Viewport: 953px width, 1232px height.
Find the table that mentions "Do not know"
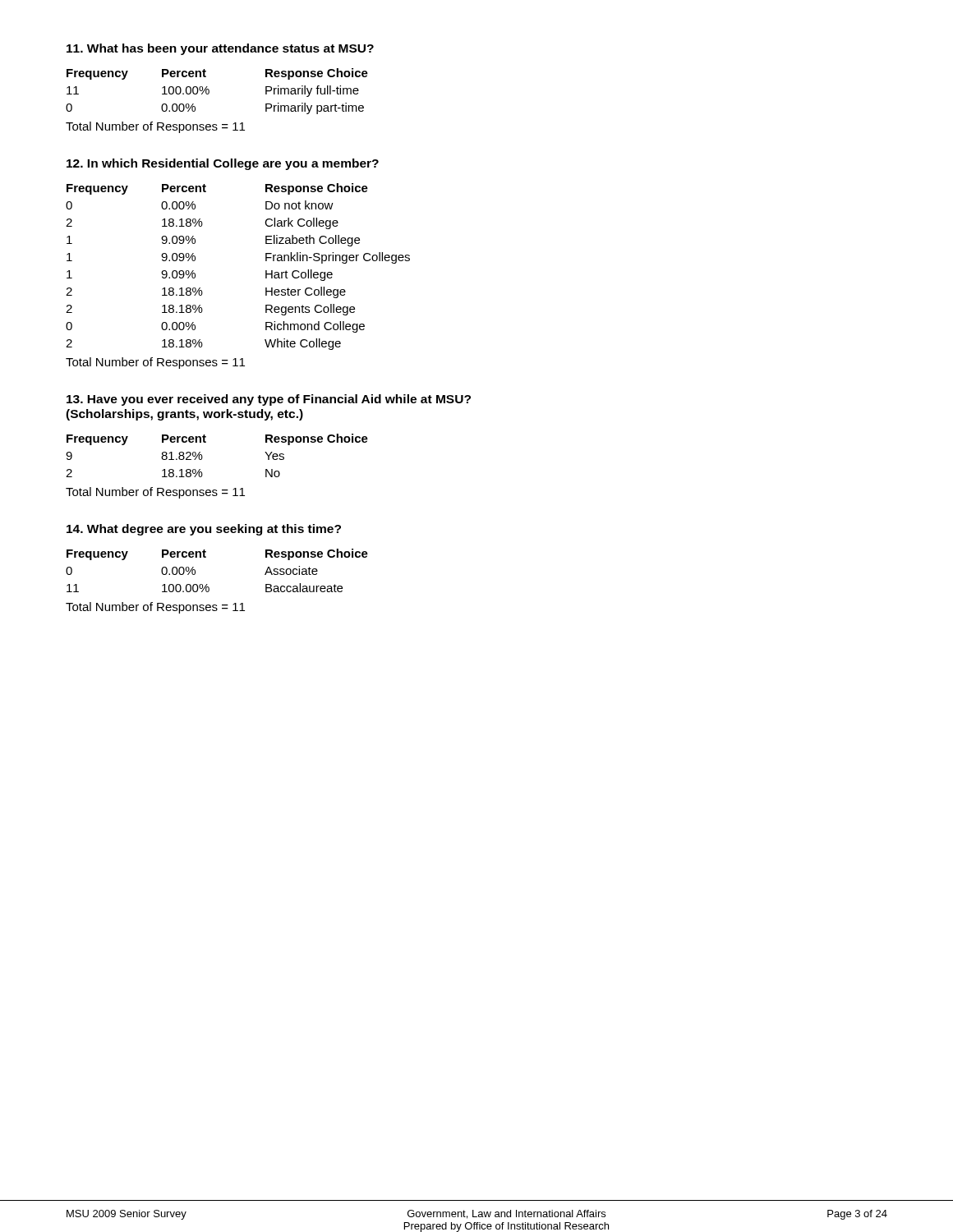[476, 265]
